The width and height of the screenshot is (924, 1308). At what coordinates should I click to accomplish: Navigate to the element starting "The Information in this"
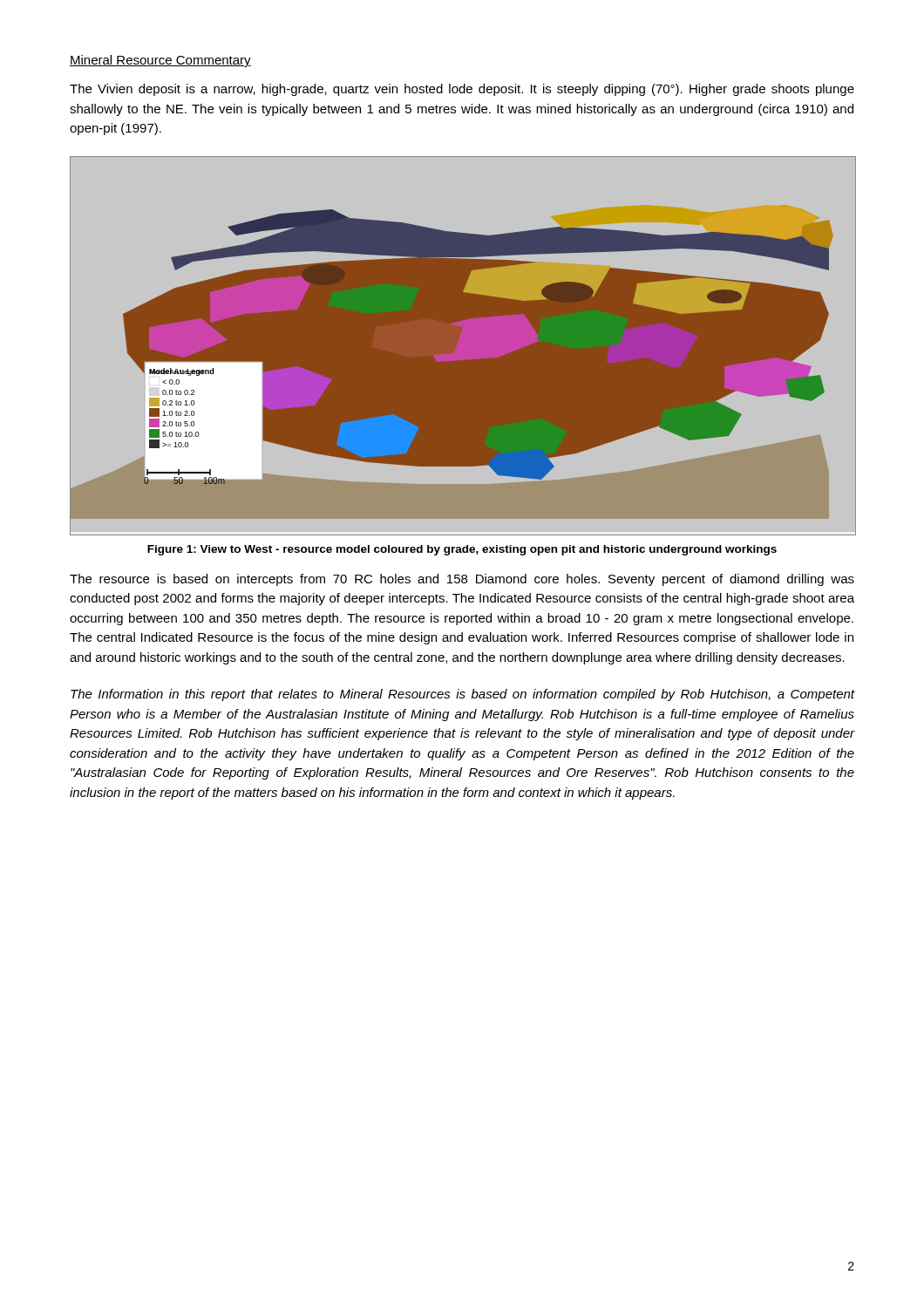coord(462,743)
